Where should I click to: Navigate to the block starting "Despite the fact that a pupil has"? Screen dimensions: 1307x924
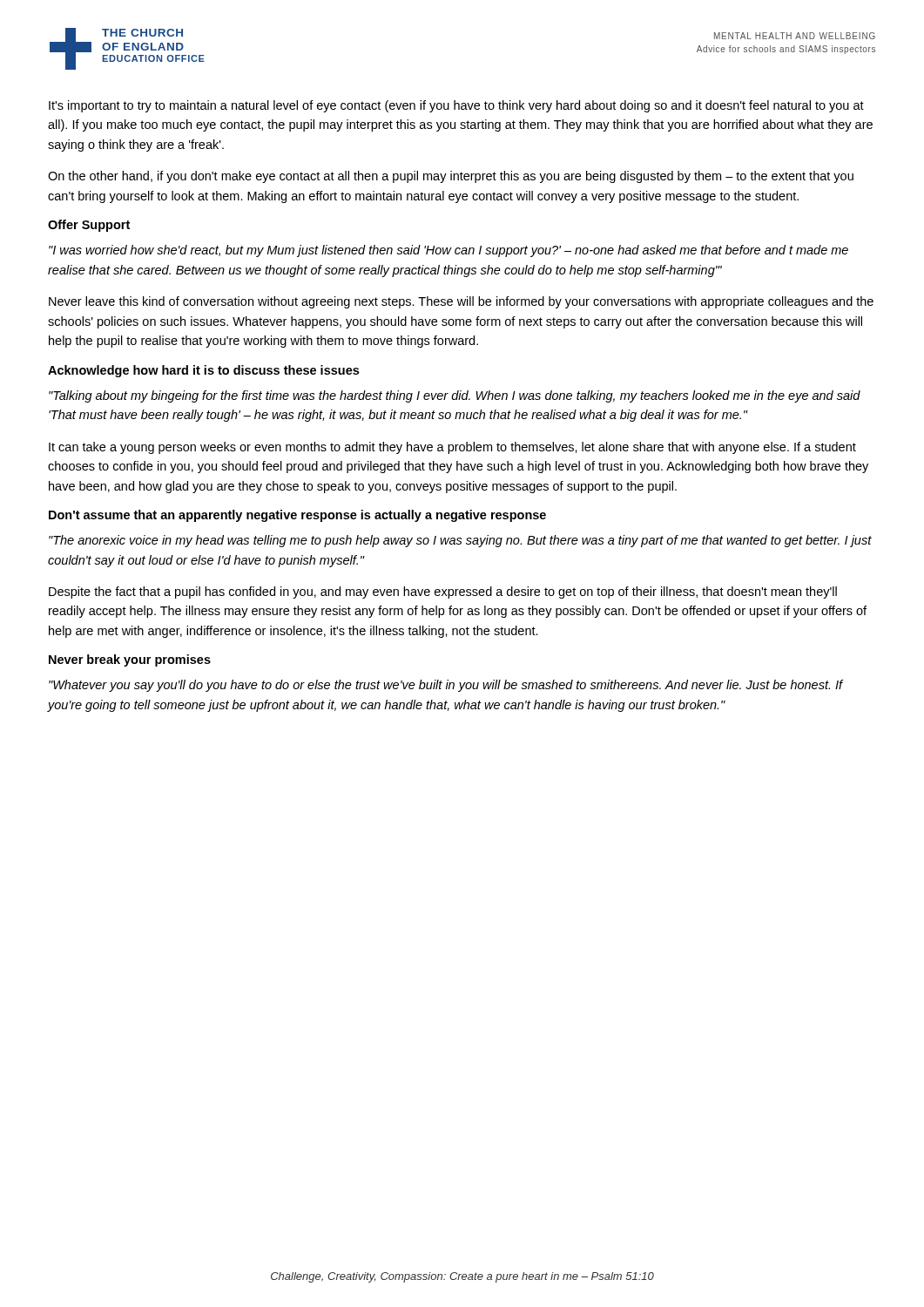457,611
